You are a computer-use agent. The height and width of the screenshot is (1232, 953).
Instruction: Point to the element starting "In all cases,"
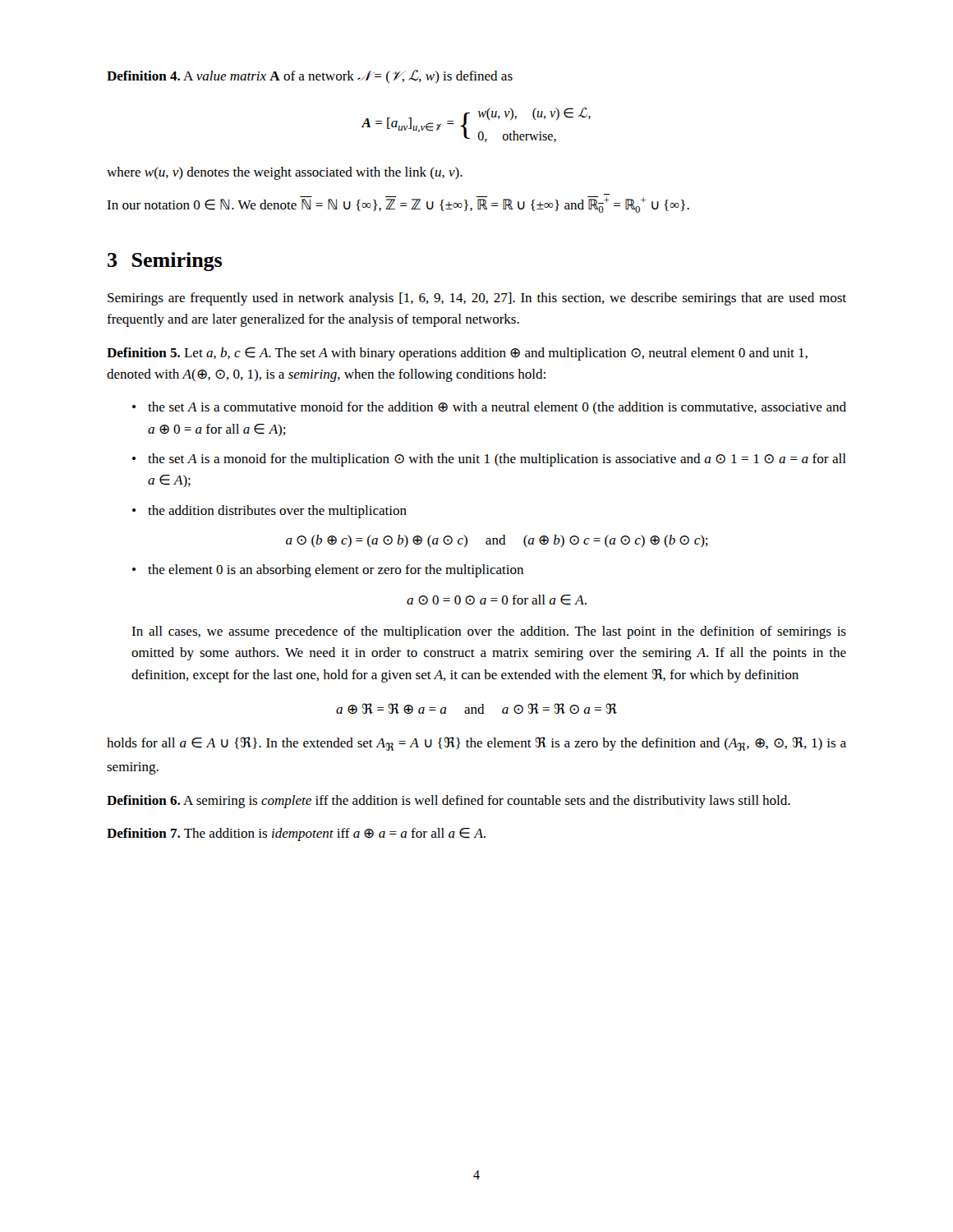489,653
